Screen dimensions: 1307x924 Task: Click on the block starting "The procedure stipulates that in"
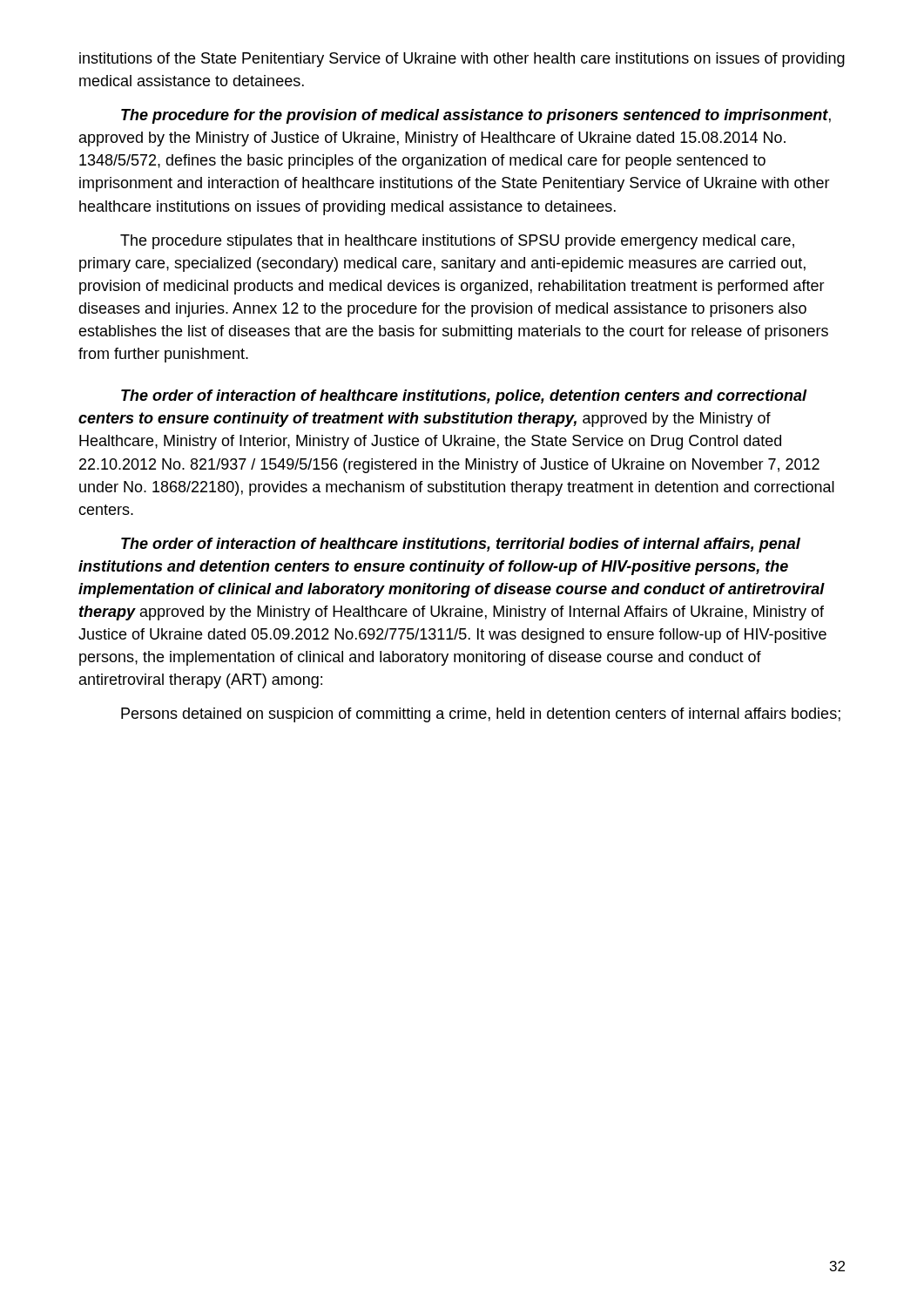453,297
